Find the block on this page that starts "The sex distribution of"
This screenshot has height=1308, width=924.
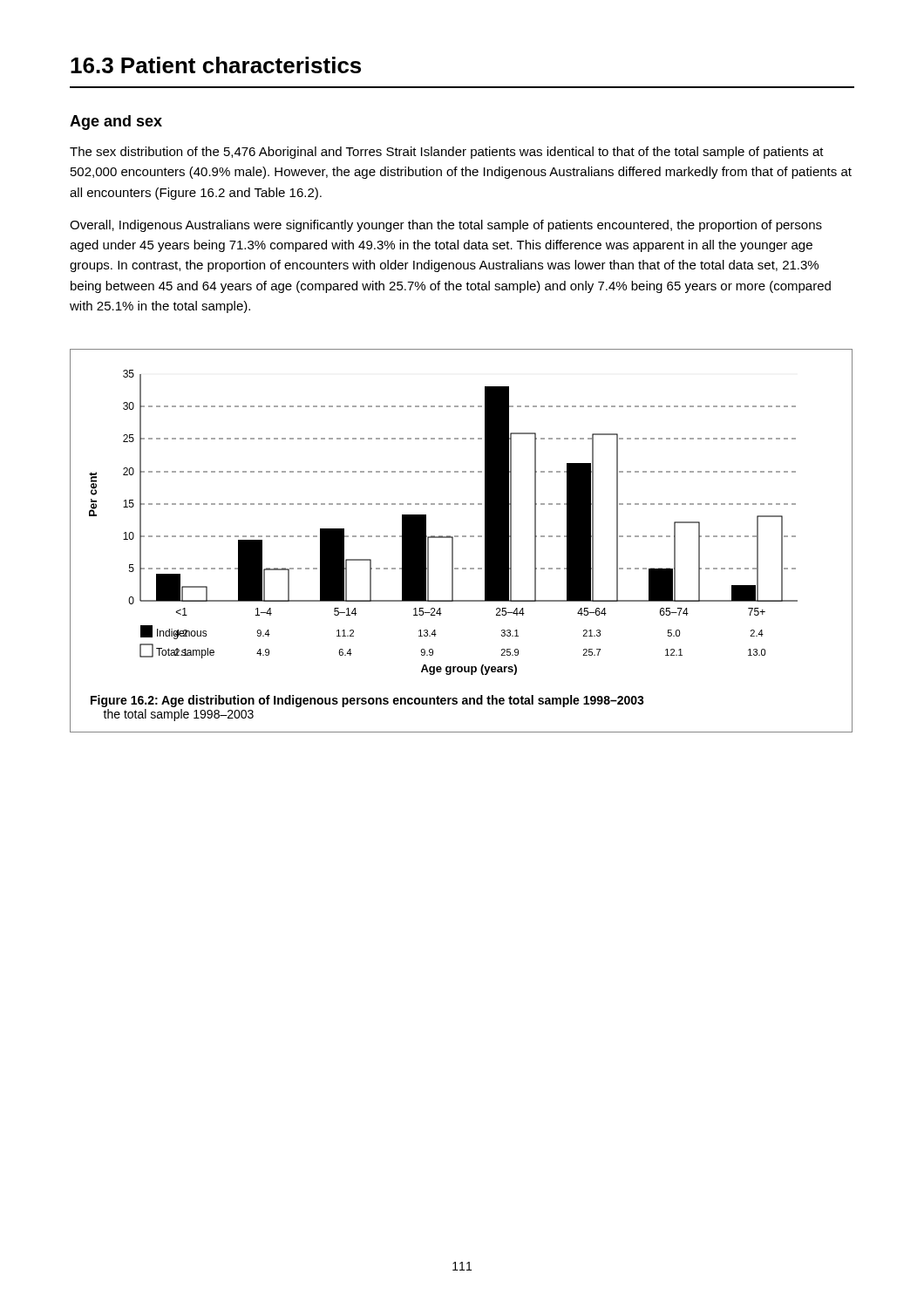462,172
